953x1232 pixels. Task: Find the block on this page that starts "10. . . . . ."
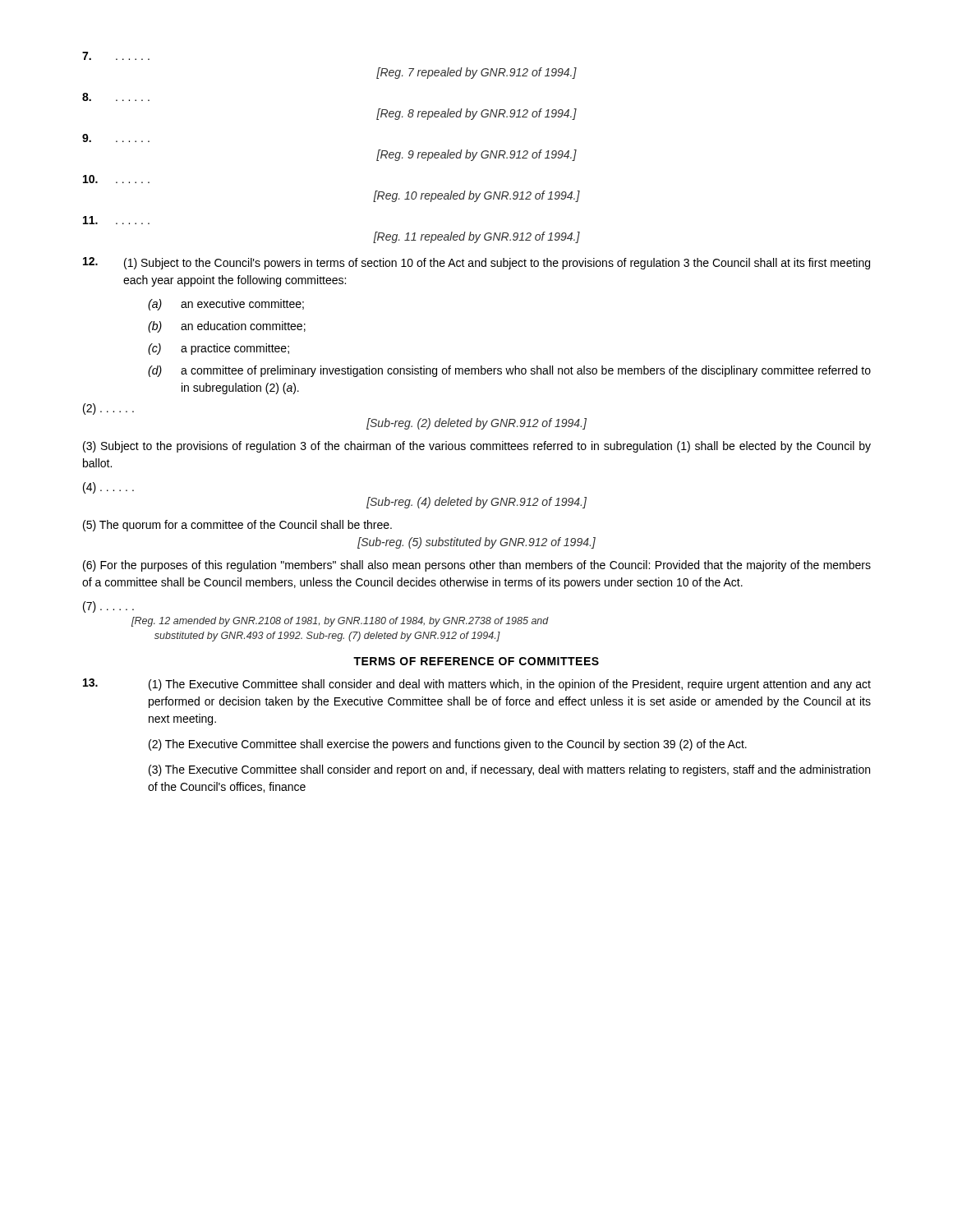[x=116, y=179]
